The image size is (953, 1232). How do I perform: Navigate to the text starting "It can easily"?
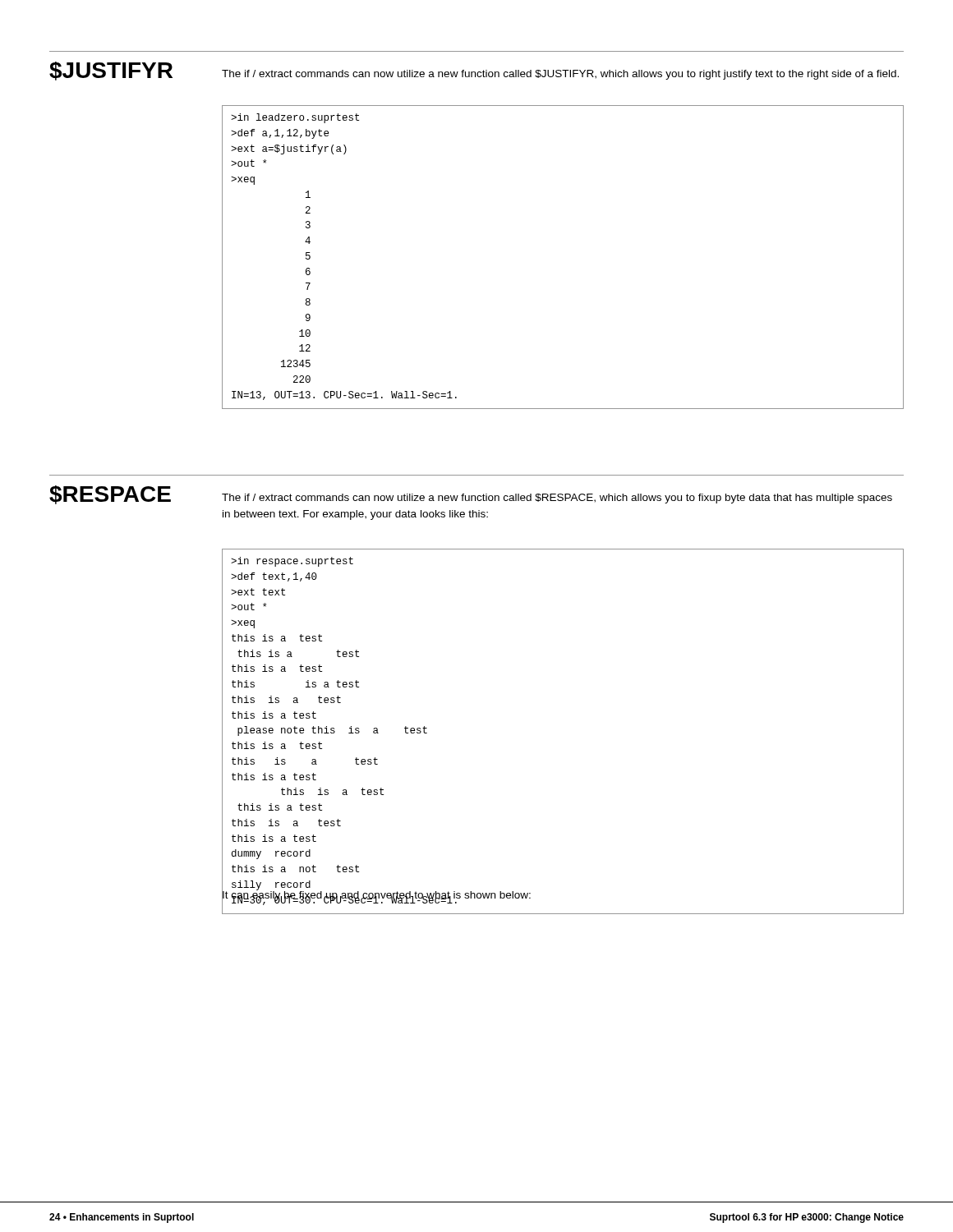click(377, 895)
